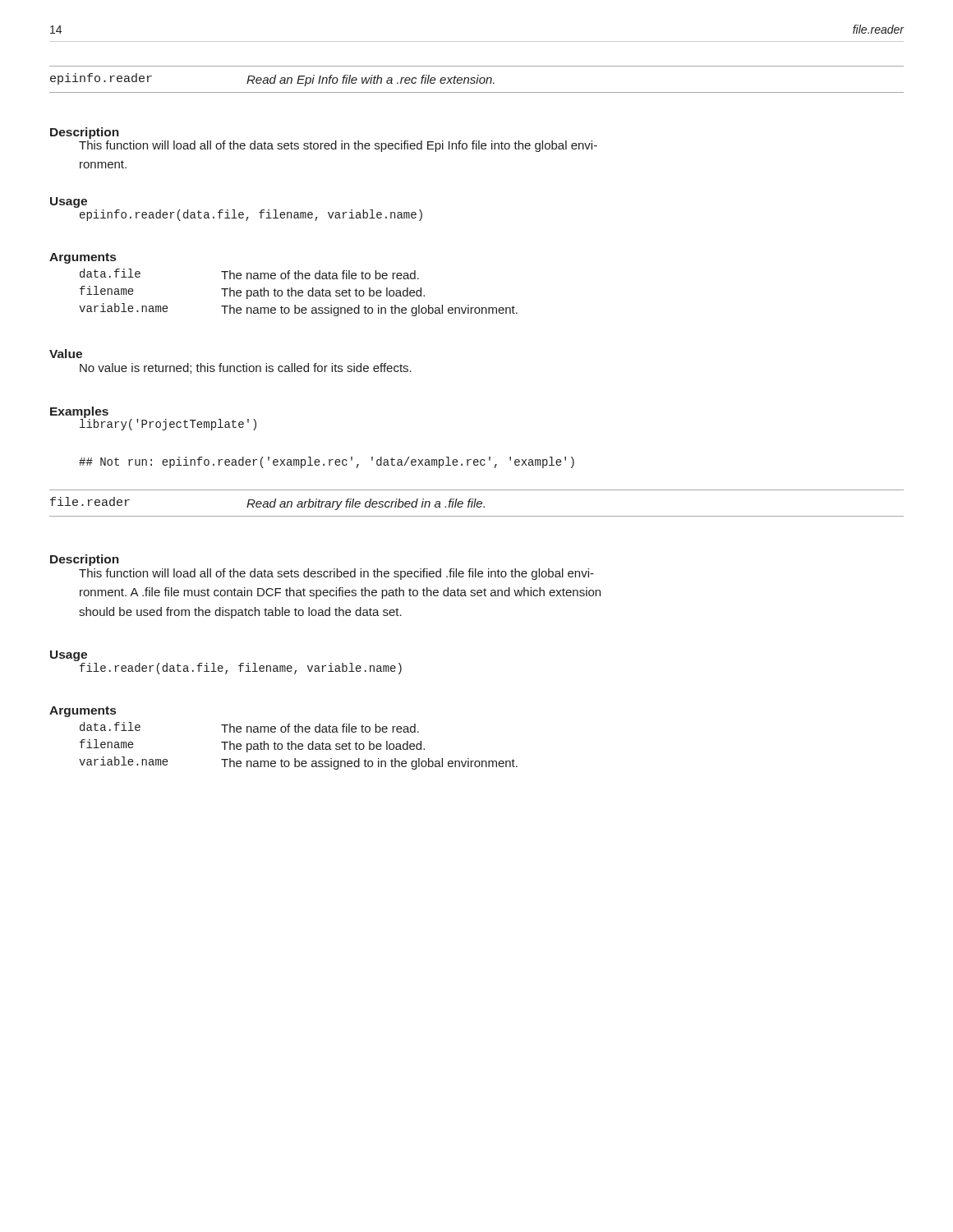
Task: Find the block starting "file.reader(data.file, filename, variable.name)"
Action: coord(241,669)
